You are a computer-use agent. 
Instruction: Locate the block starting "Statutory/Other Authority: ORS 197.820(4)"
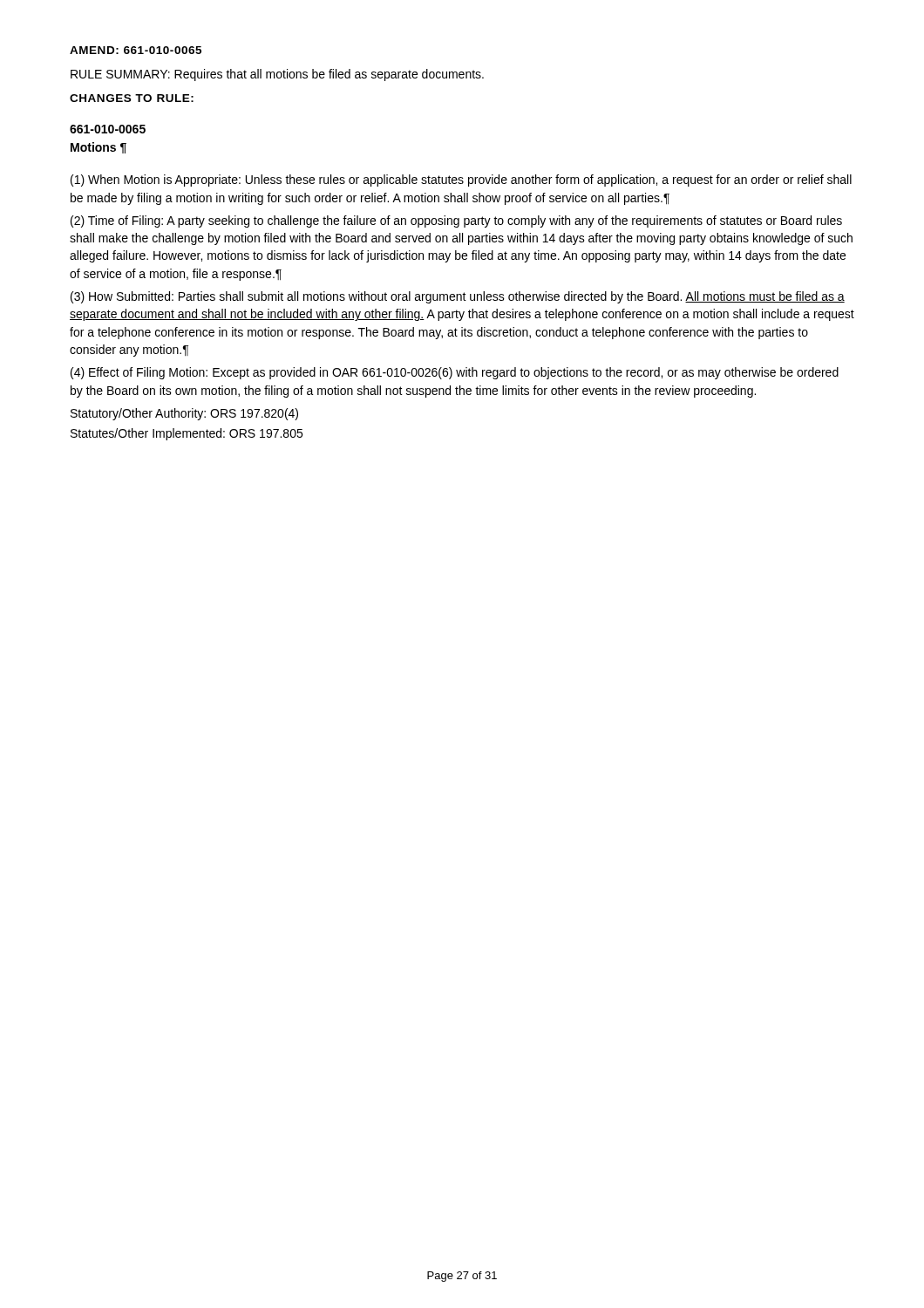184,413
